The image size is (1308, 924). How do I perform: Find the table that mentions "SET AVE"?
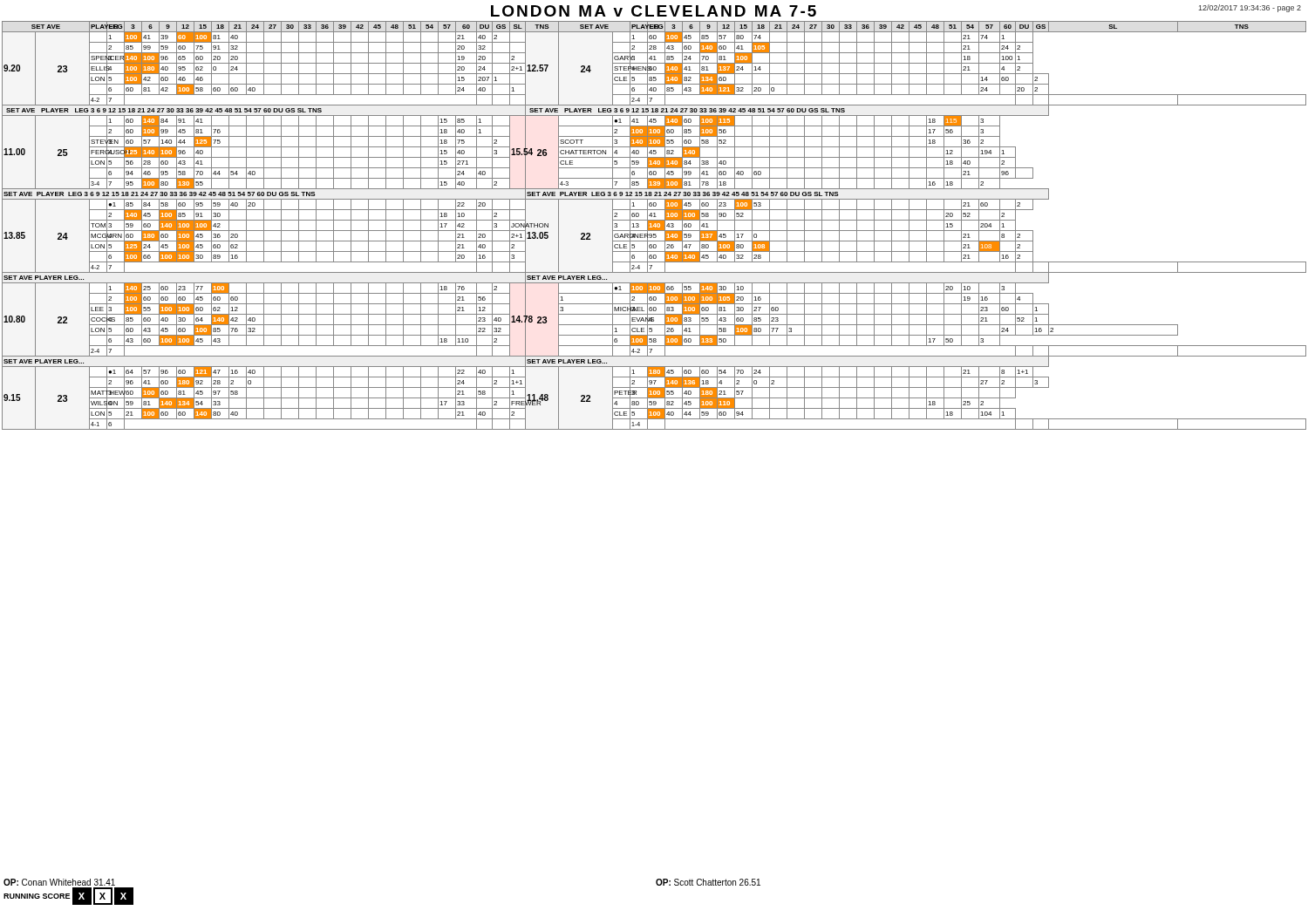point(654,225)
